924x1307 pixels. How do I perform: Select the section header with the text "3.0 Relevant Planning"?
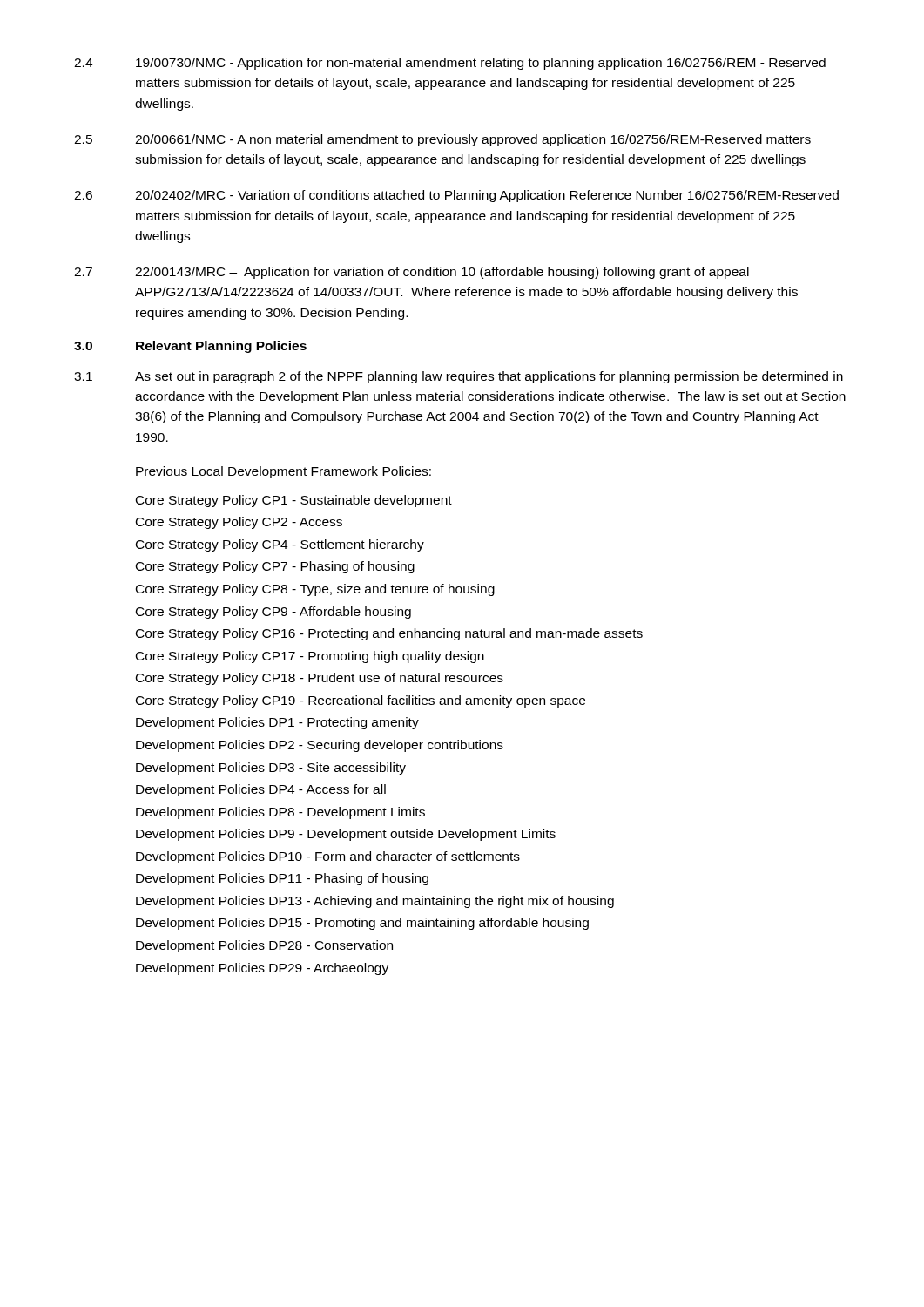pyautogui.click(x=190, y=347)
